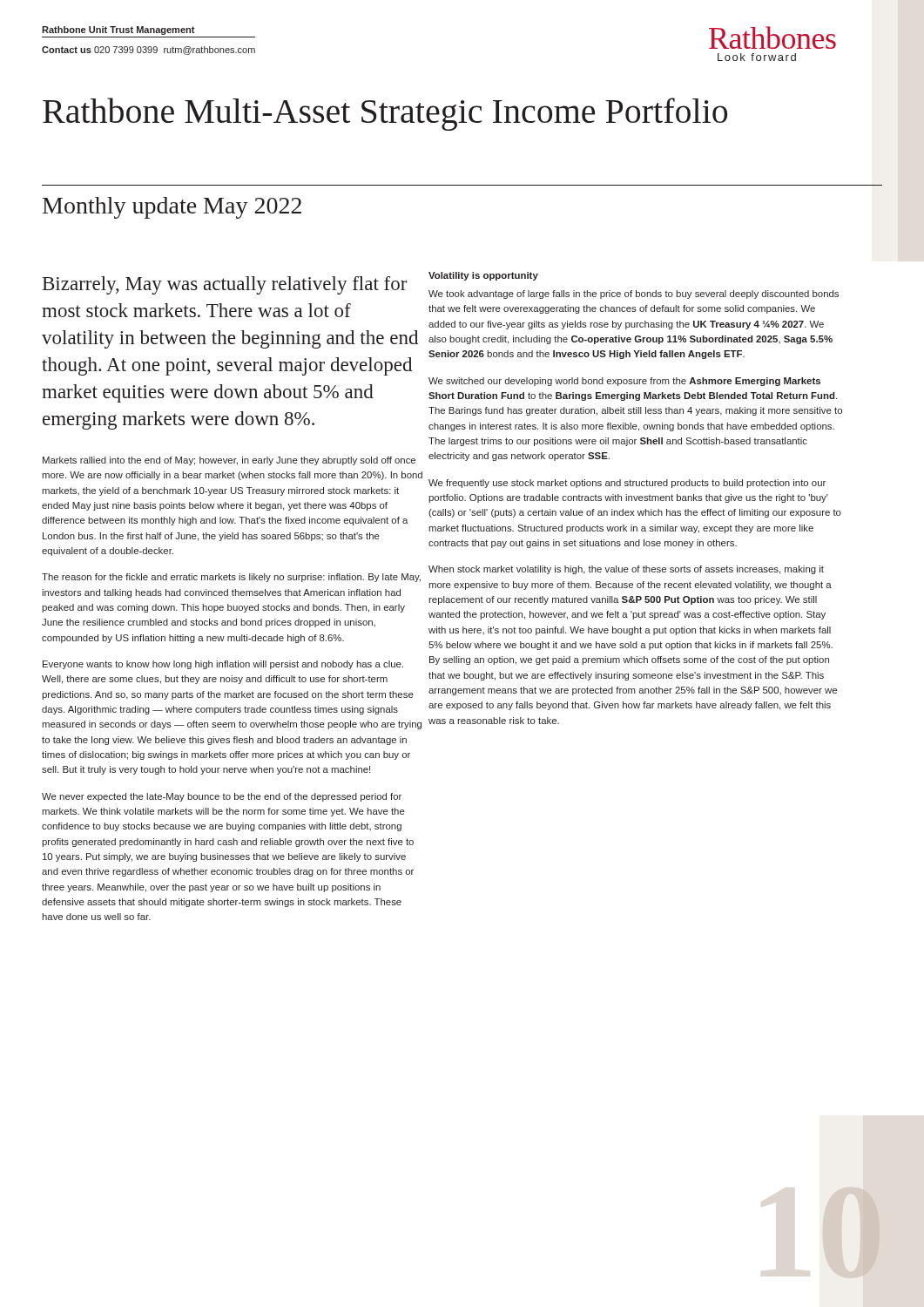Select the section header containing "Volatility is opportunity"
924x1307 pixels.
pyautogui.click(x=483, y=275)
